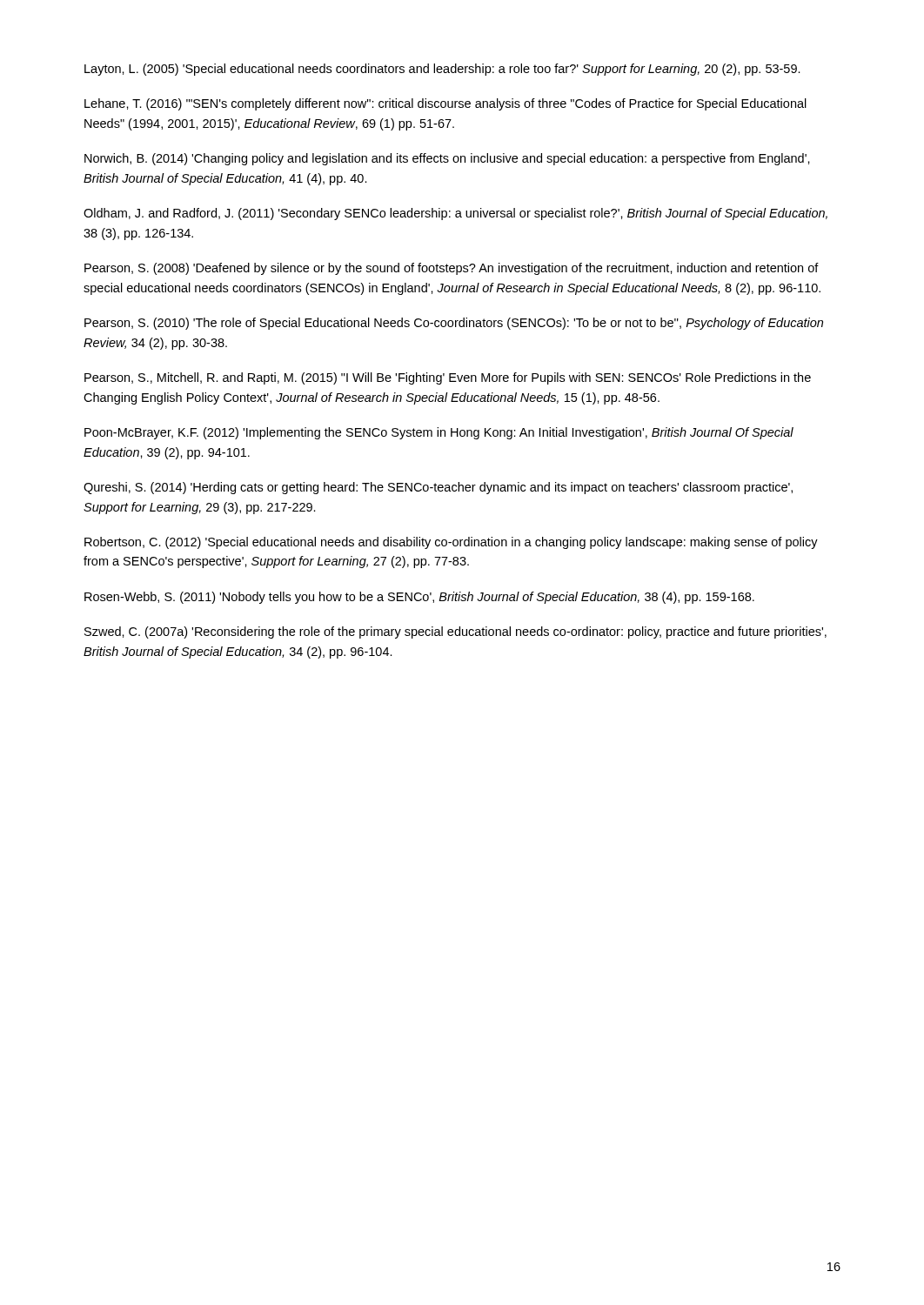The height and width of the screenshot is (1305, 924).
Task: Locate the list item containing "Szwed, C. (2007a) 'Reconsidering"
Action: coord(455,642)
